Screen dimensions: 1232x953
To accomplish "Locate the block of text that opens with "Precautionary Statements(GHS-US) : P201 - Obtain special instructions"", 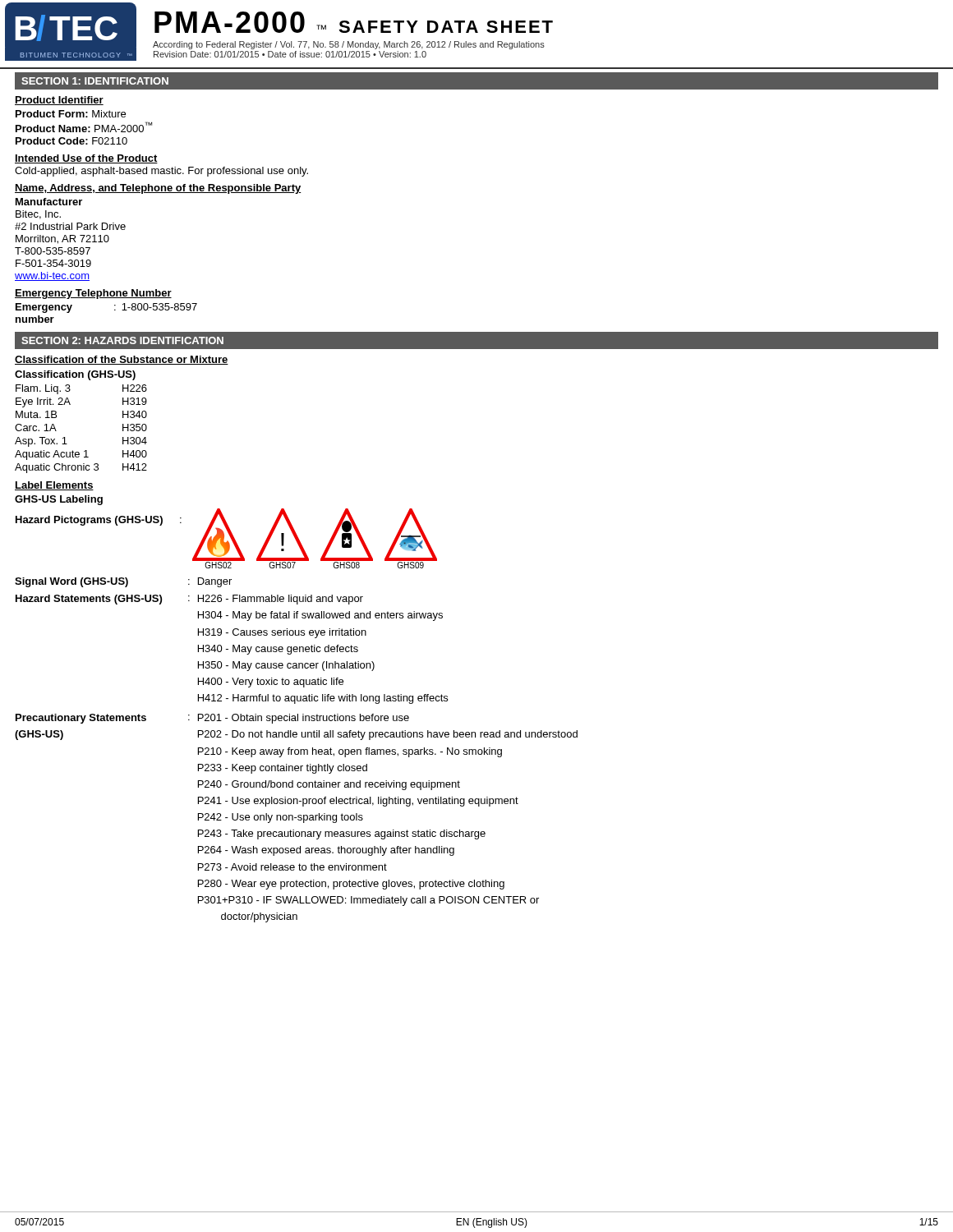I will (x=296, y=817).
